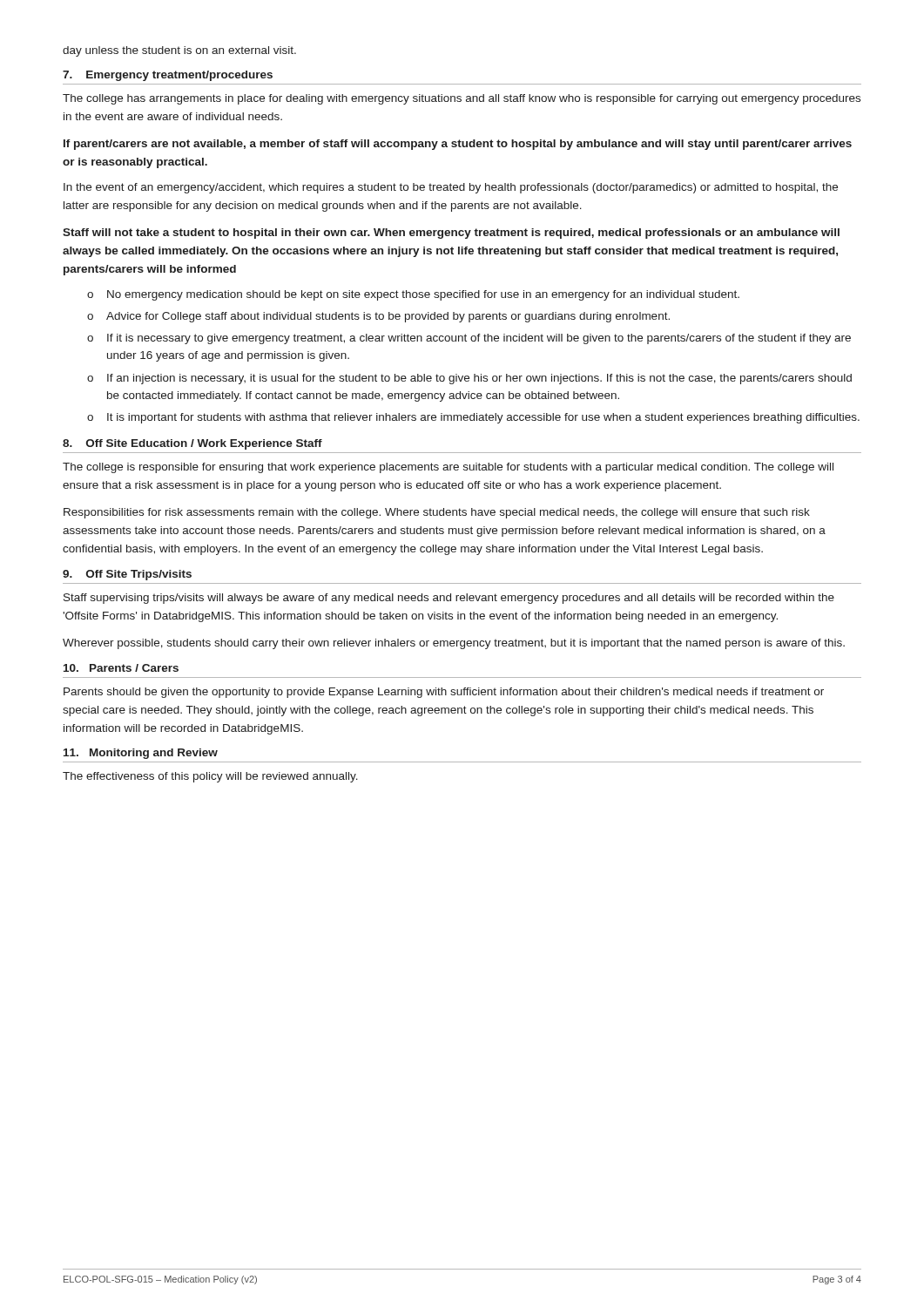Find the text block with the text "In the event of an emergency/accident, which requires"

(451, 196)
